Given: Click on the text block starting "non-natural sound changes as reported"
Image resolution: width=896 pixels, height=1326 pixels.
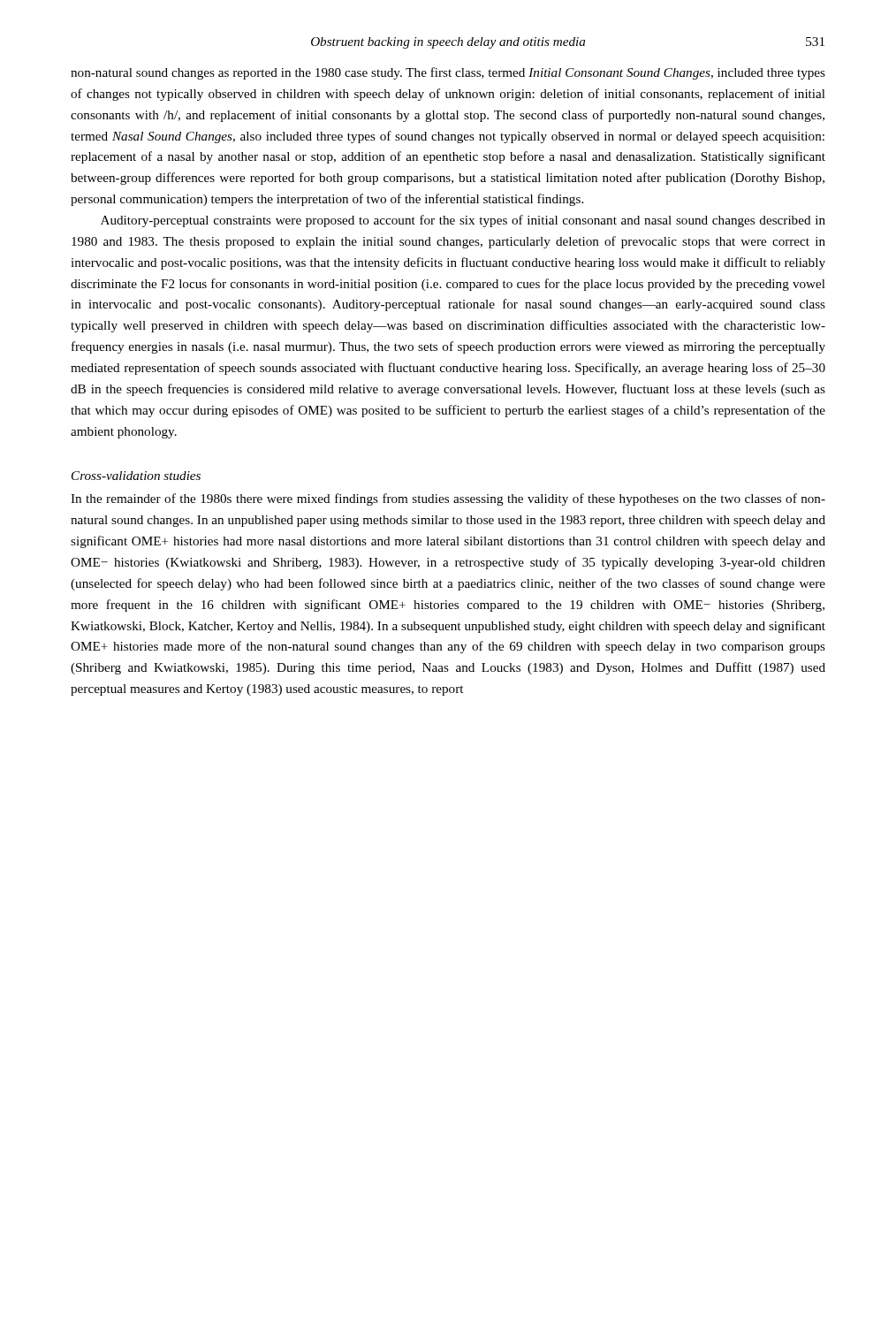Looking at the screenshot, I should click(448, 135).
